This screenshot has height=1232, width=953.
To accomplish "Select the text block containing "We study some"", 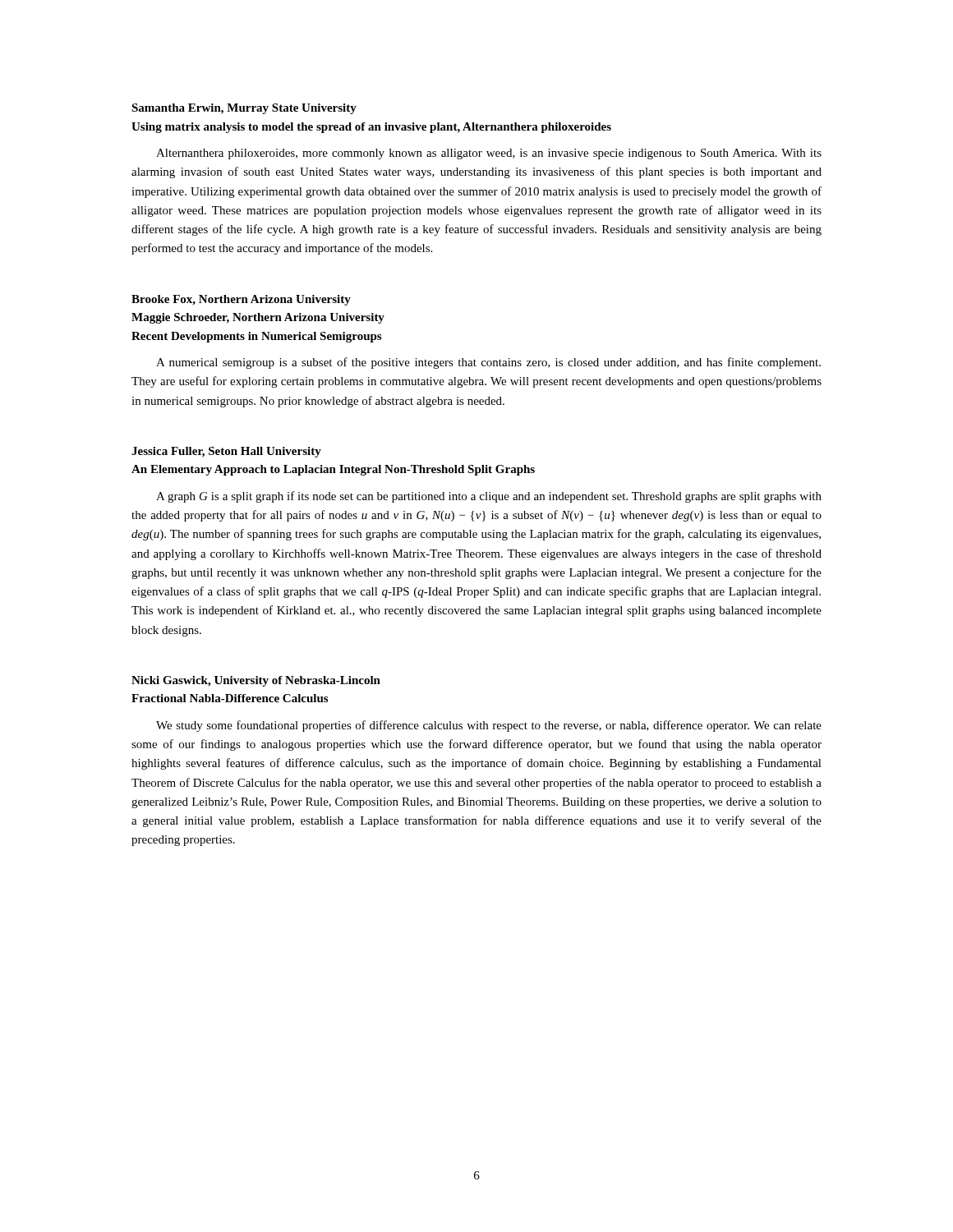I will pyautogui.click(x=476, y=782).
